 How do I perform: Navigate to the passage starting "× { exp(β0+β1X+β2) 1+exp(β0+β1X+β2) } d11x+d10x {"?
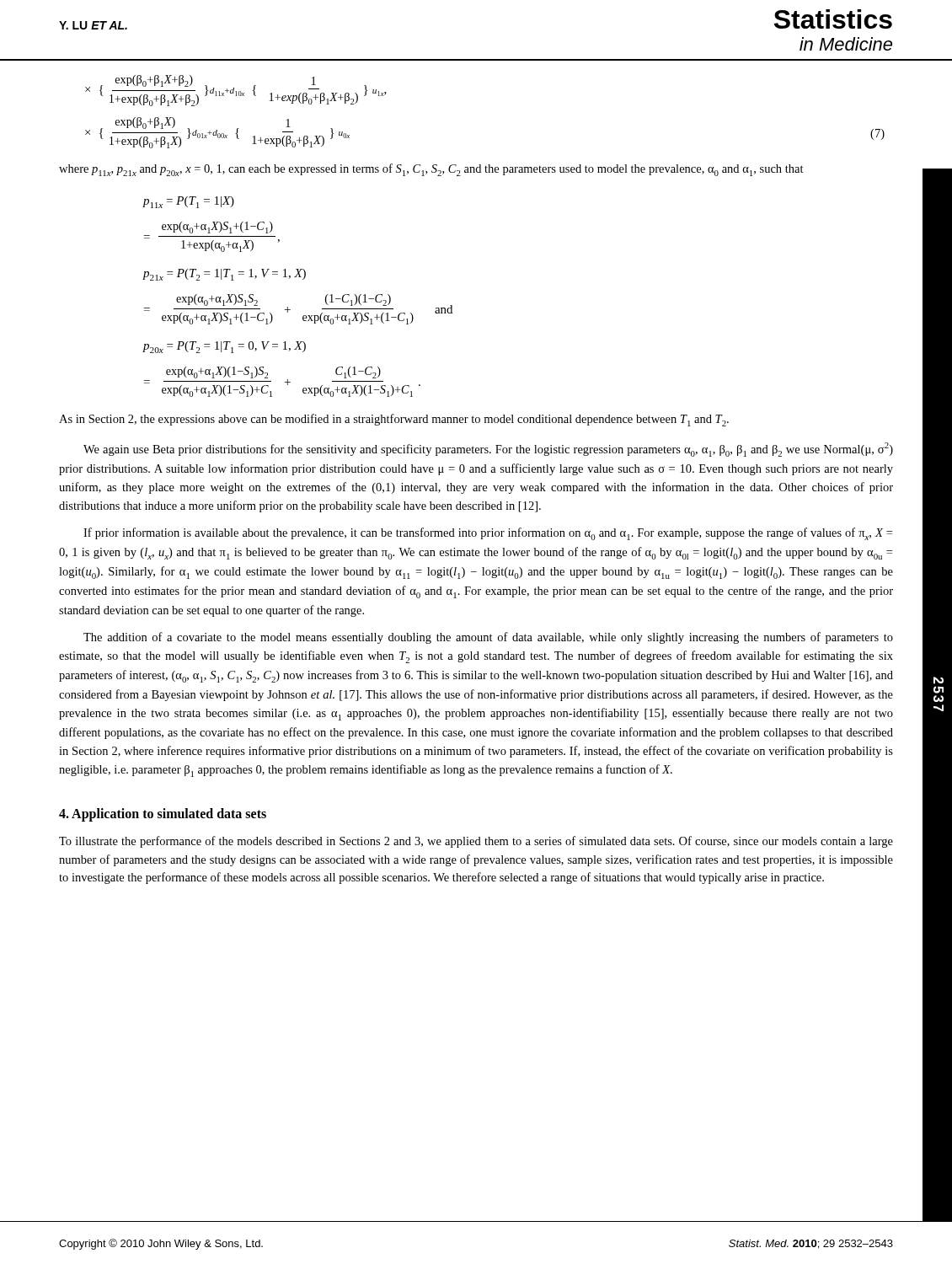pos(236,91)
